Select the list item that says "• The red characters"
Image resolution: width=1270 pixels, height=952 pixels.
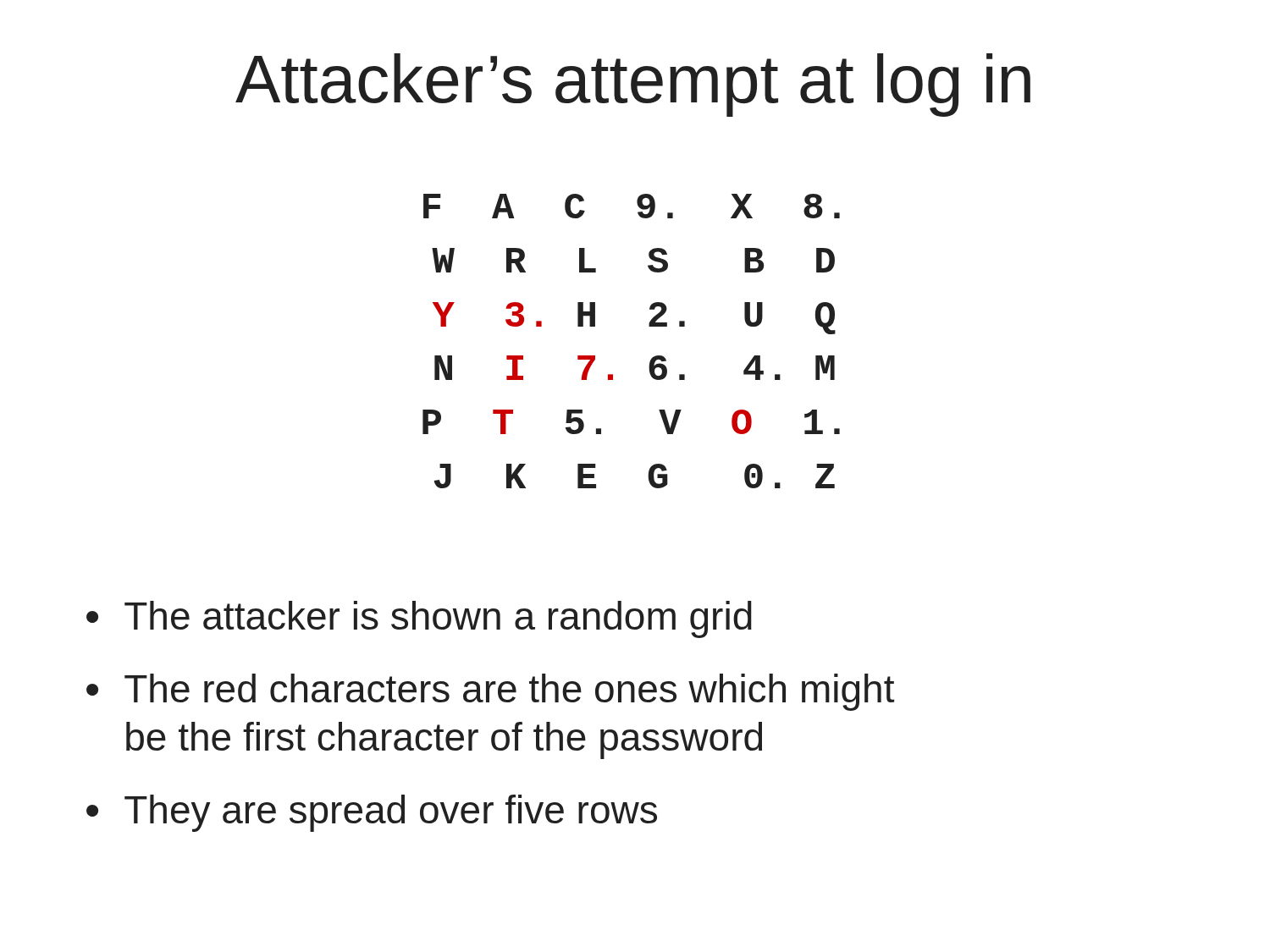click(x=490, y=713)
